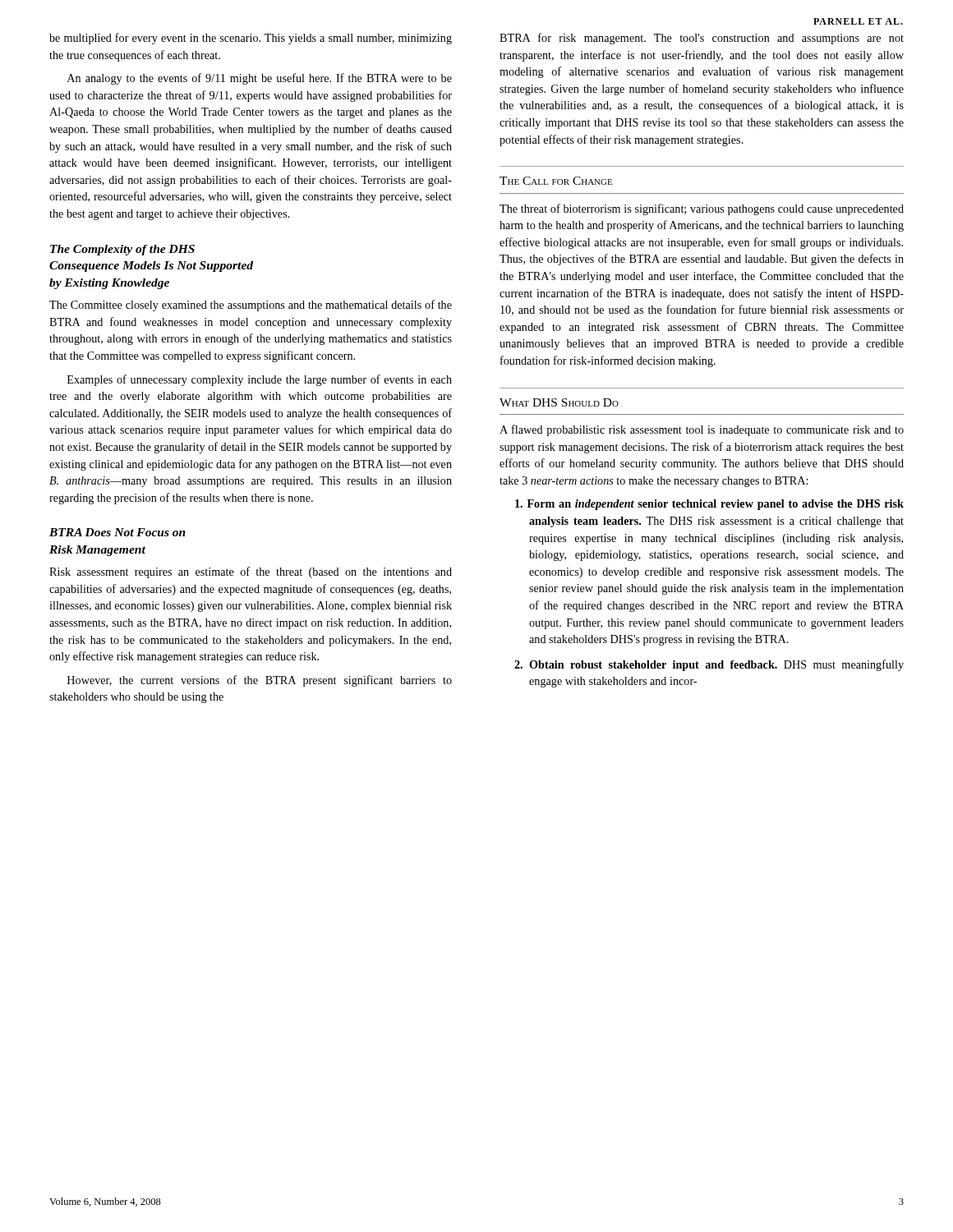Locate the passage starting "The Call for Change"
Viewport: 953px width, 1232px height.
[x=556, y=181]
